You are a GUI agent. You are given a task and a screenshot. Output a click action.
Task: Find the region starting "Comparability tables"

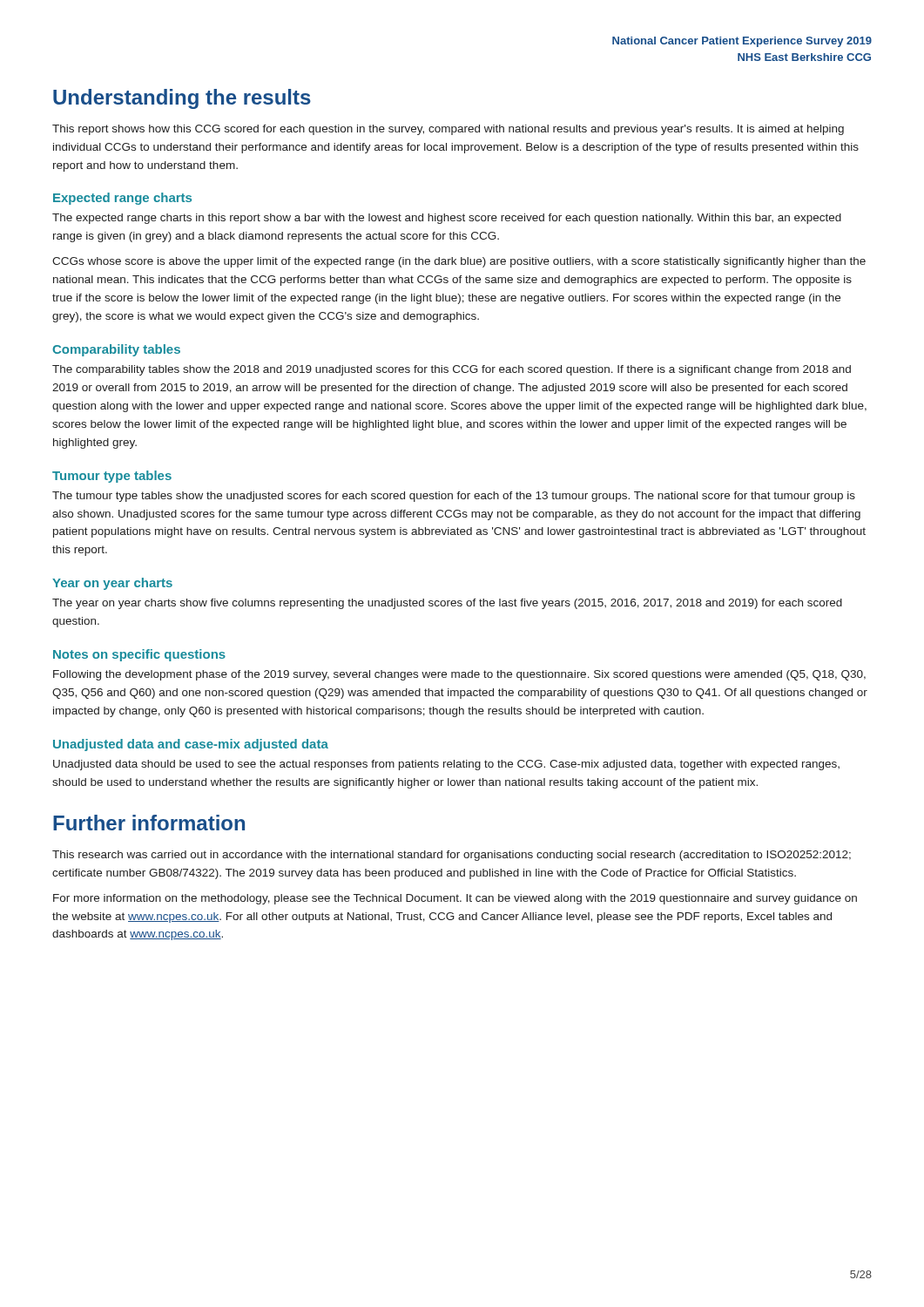click(116, 350)
